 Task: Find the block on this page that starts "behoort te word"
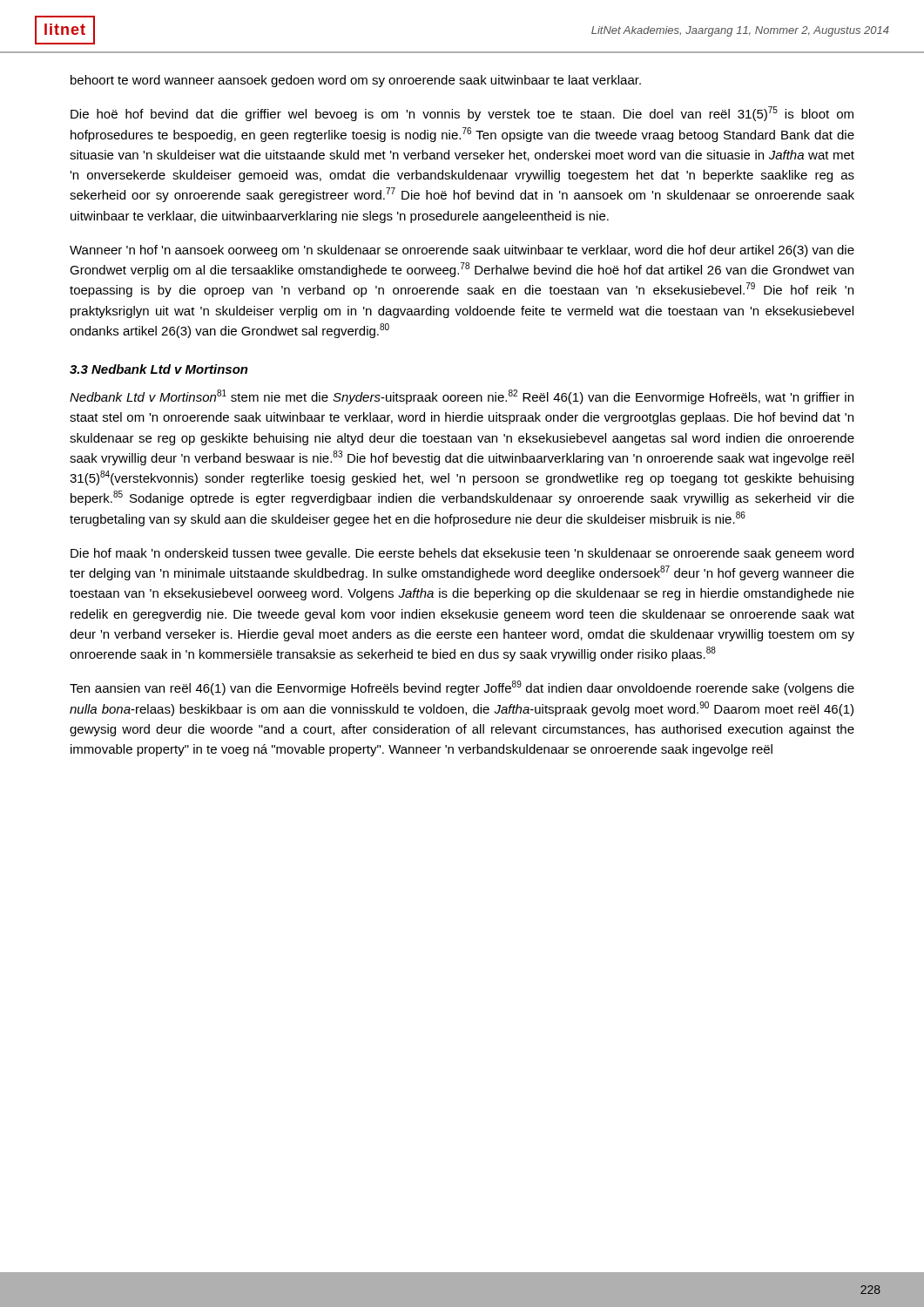(x=462, y=80)
